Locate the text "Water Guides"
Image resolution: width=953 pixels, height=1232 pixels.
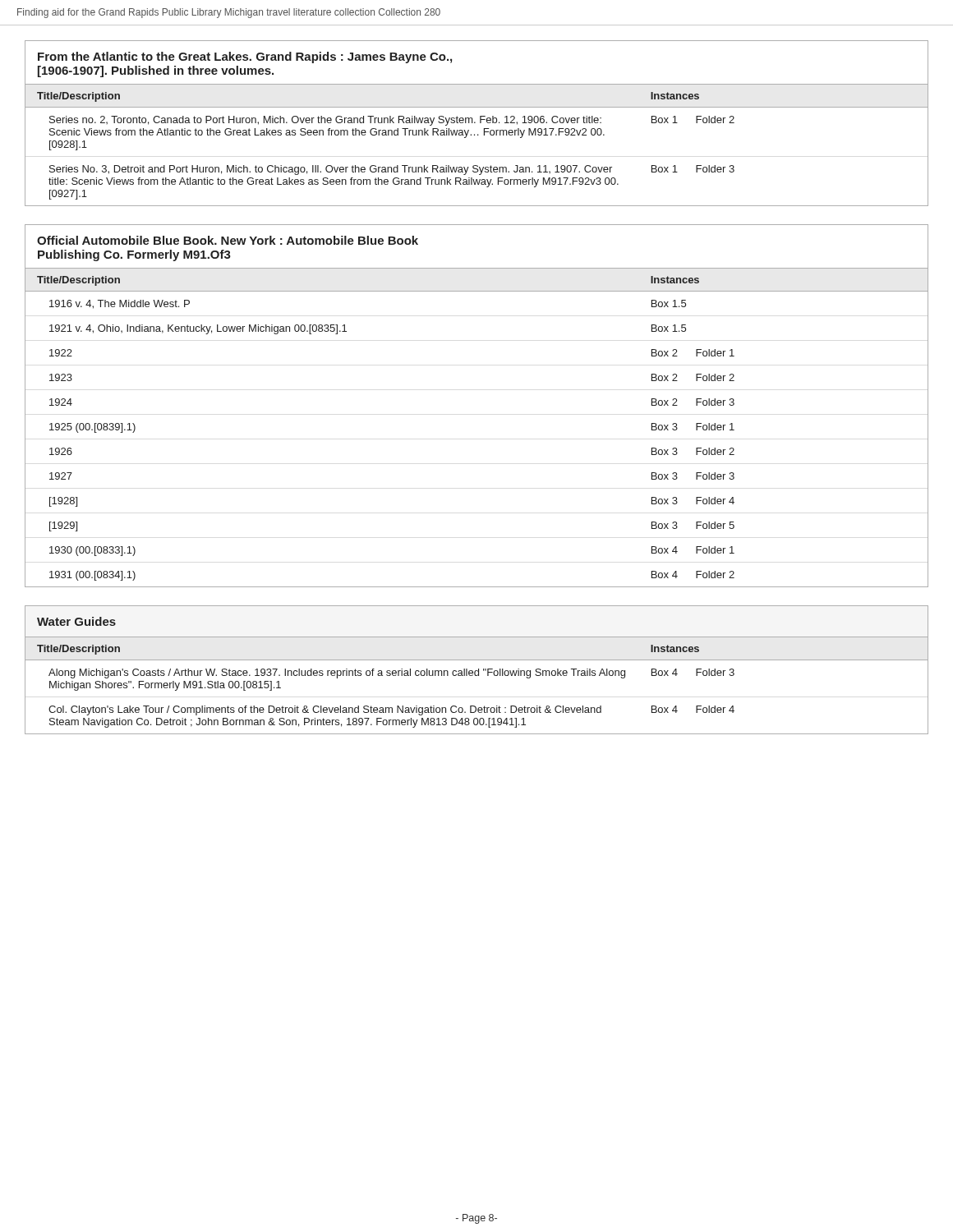click(x=76, y=621)
